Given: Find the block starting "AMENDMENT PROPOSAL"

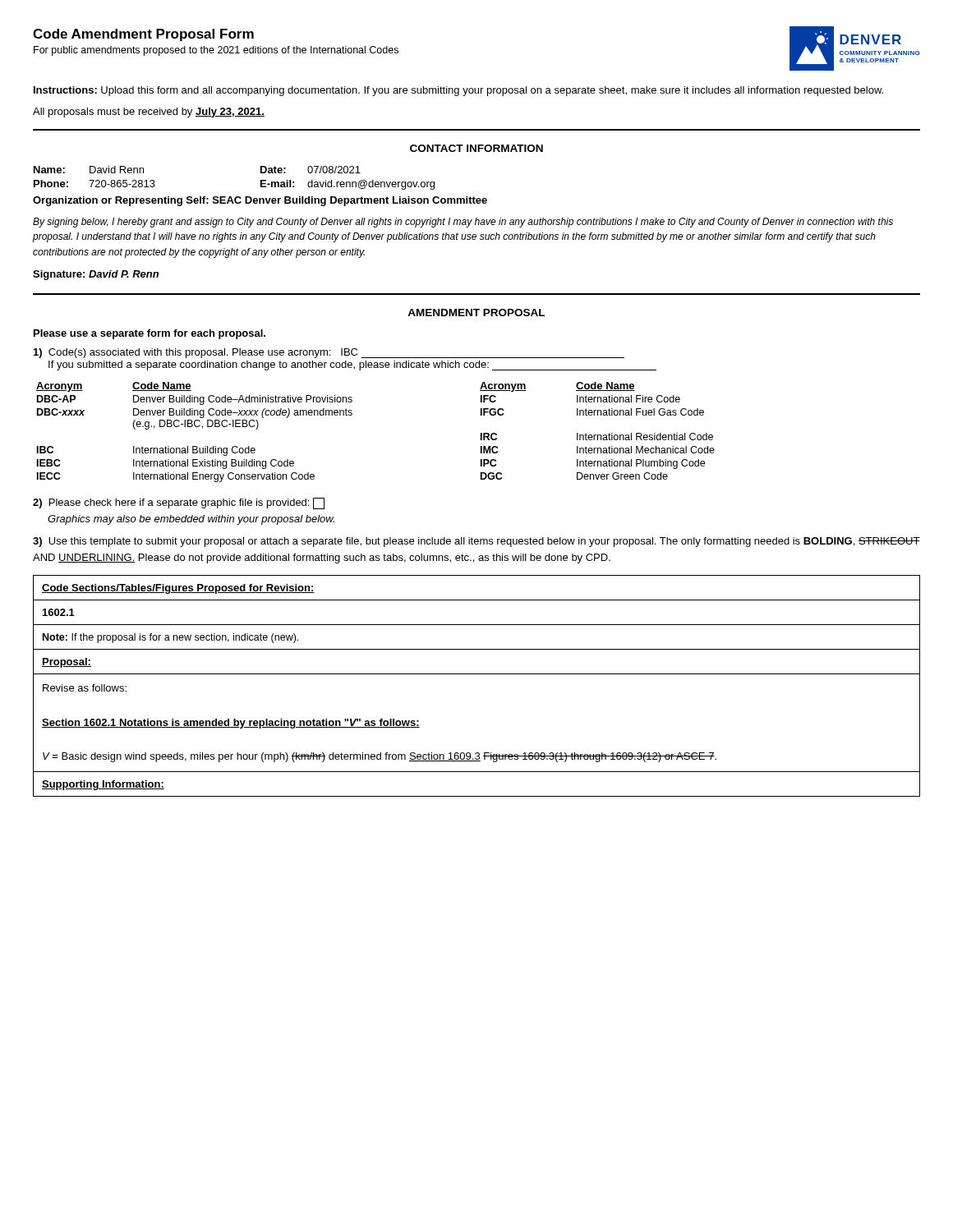Looking at the screenshot, I should tap(476, 313).
